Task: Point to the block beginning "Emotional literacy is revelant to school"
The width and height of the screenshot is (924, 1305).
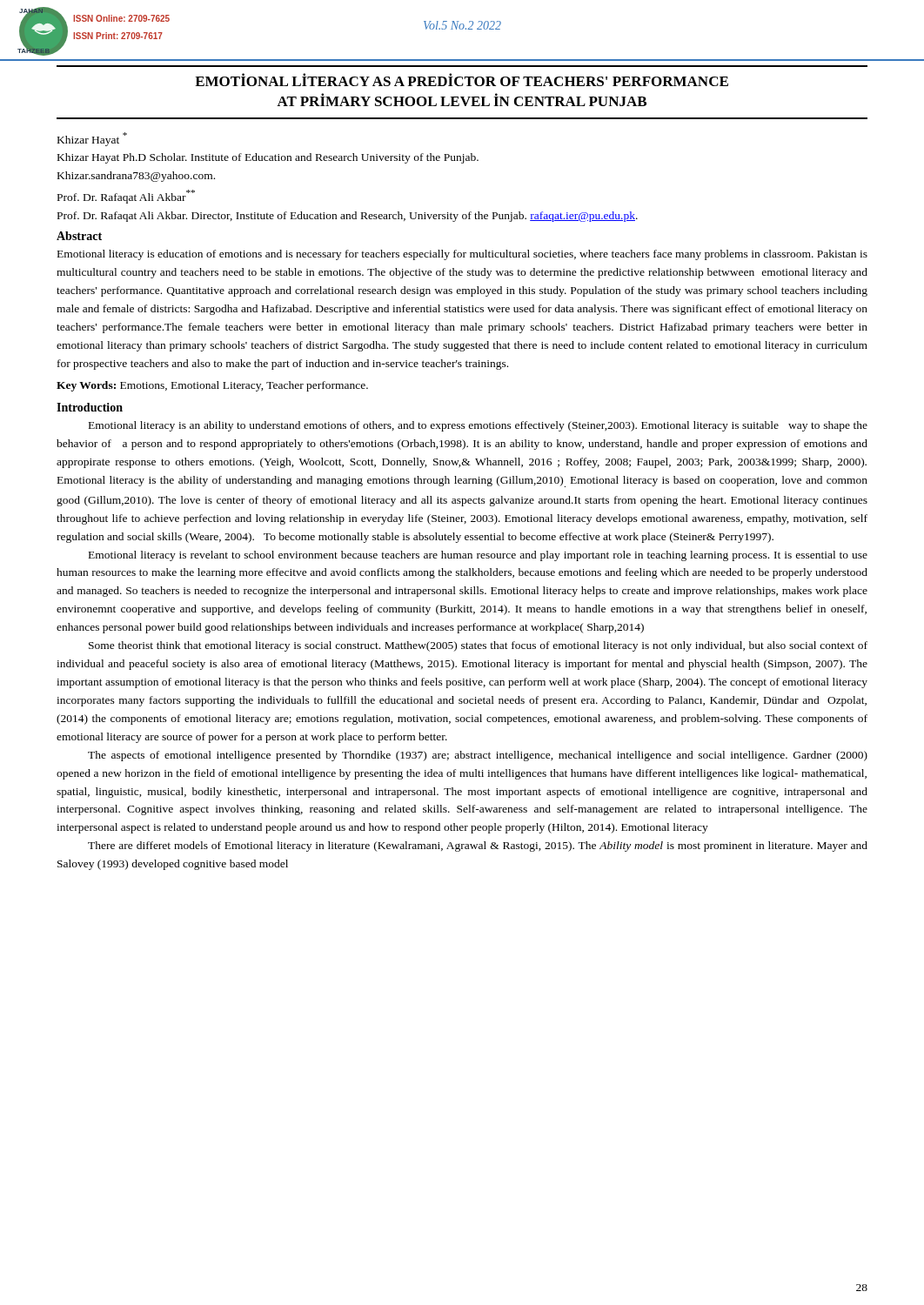Action: point(462,591)
